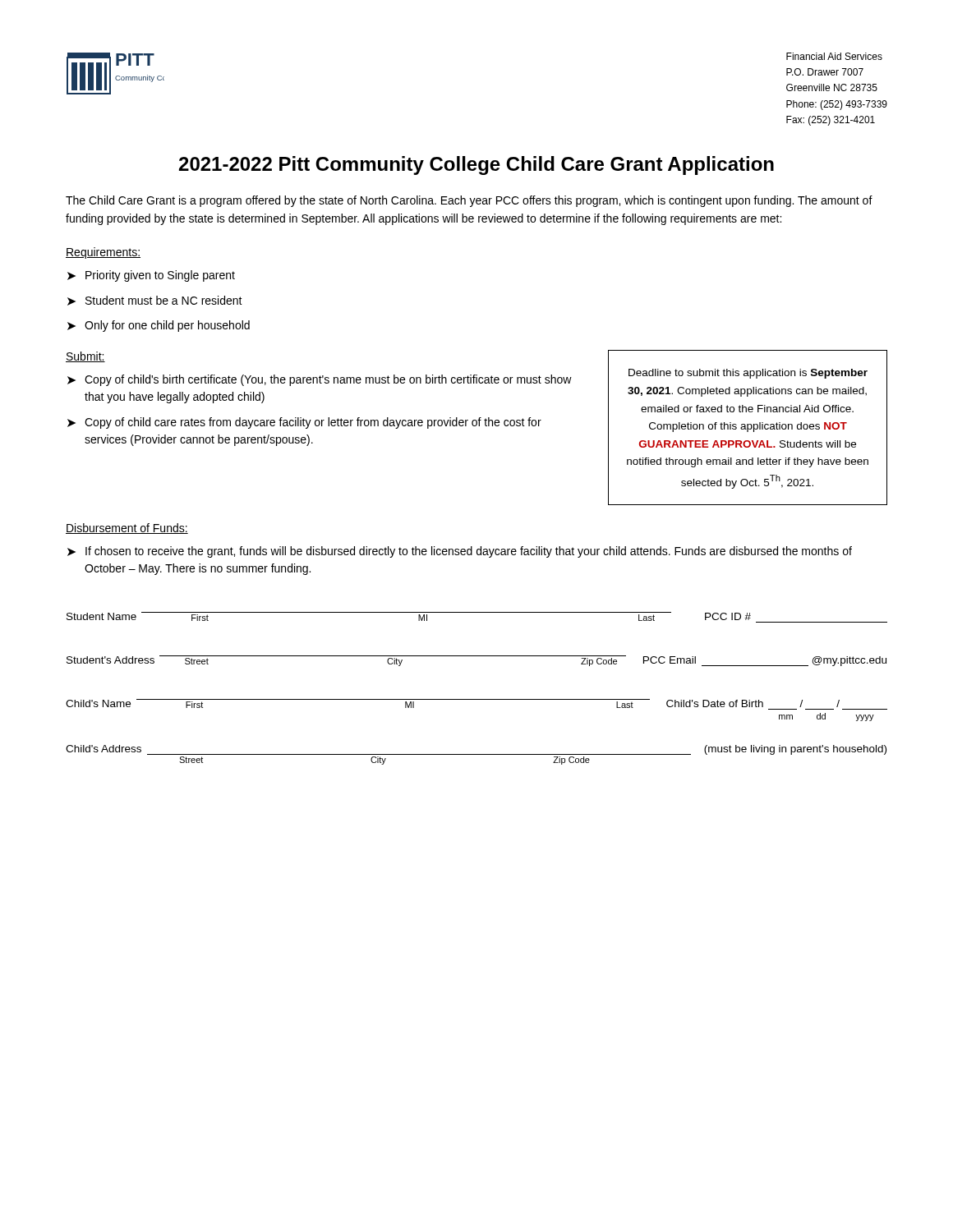Where is the passage that starts "Deadline to submit this"?

[x=748, y=428]
